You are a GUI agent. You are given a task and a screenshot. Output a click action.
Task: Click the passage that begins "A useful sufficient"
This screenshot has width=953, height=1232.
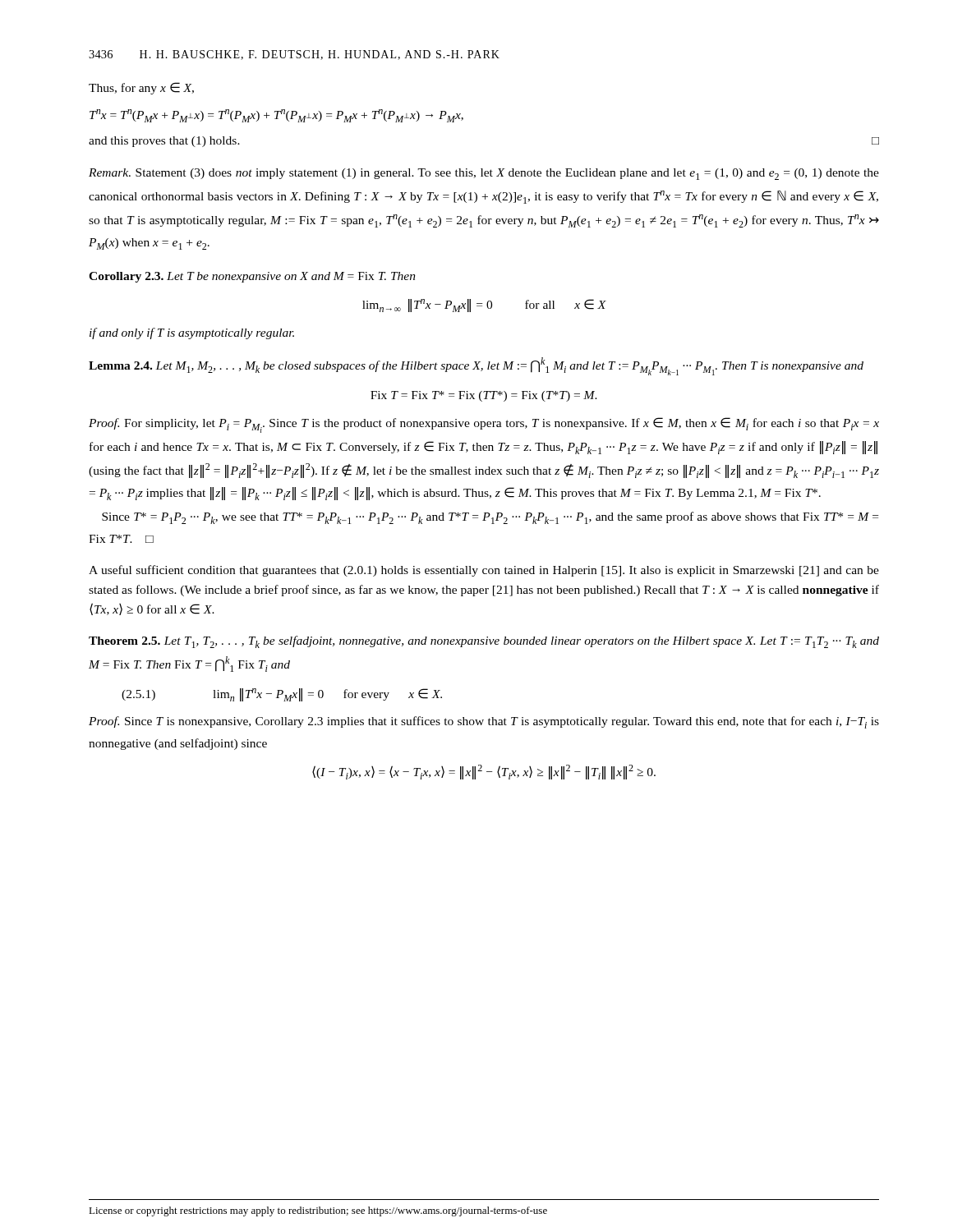click(484, 589)
